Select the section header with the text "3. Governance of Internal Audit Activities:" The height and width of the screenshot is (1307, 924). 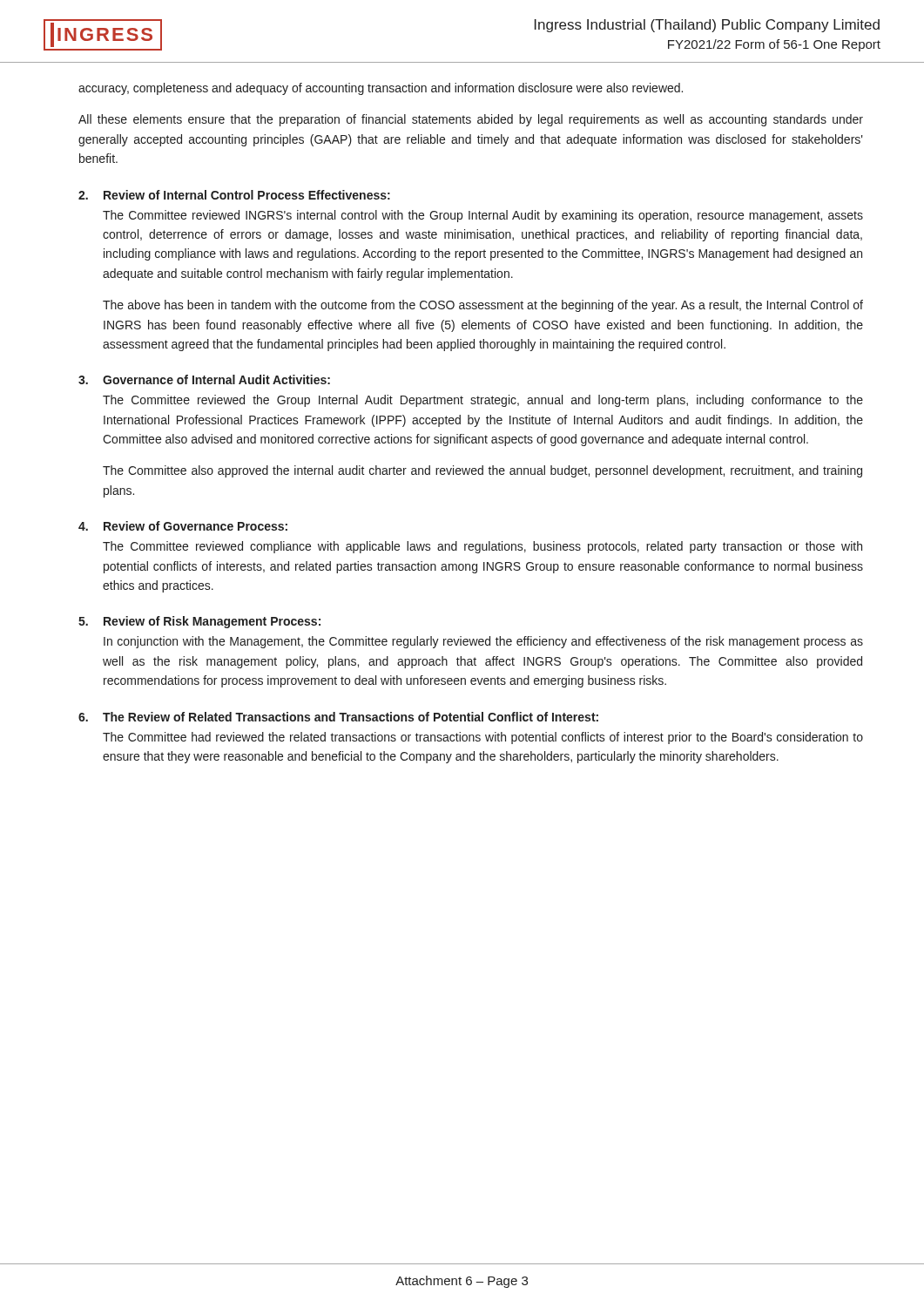205,380
